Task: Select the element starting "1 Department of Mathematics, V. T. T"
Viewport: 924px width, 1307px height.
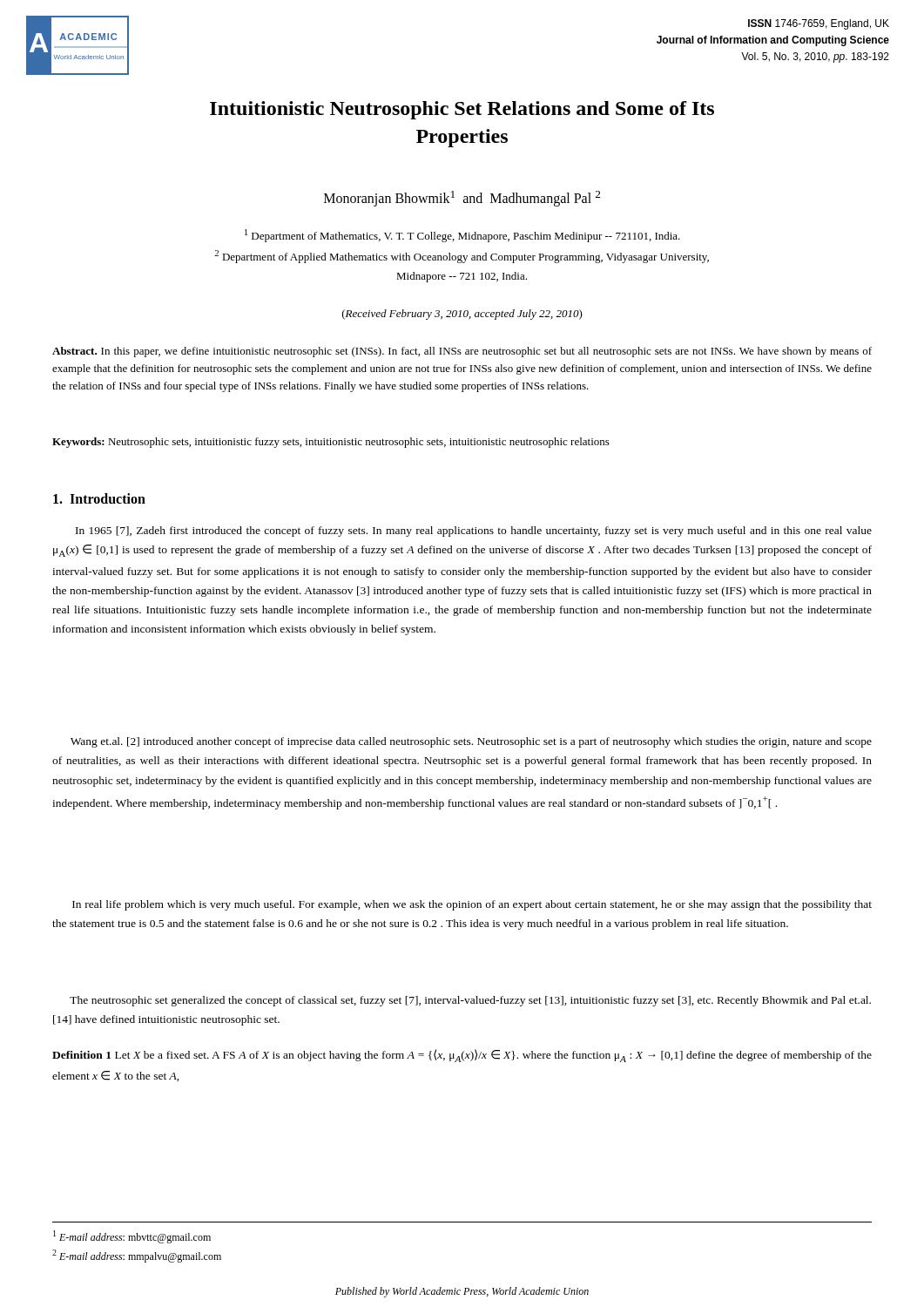Action: click(462, 254)
